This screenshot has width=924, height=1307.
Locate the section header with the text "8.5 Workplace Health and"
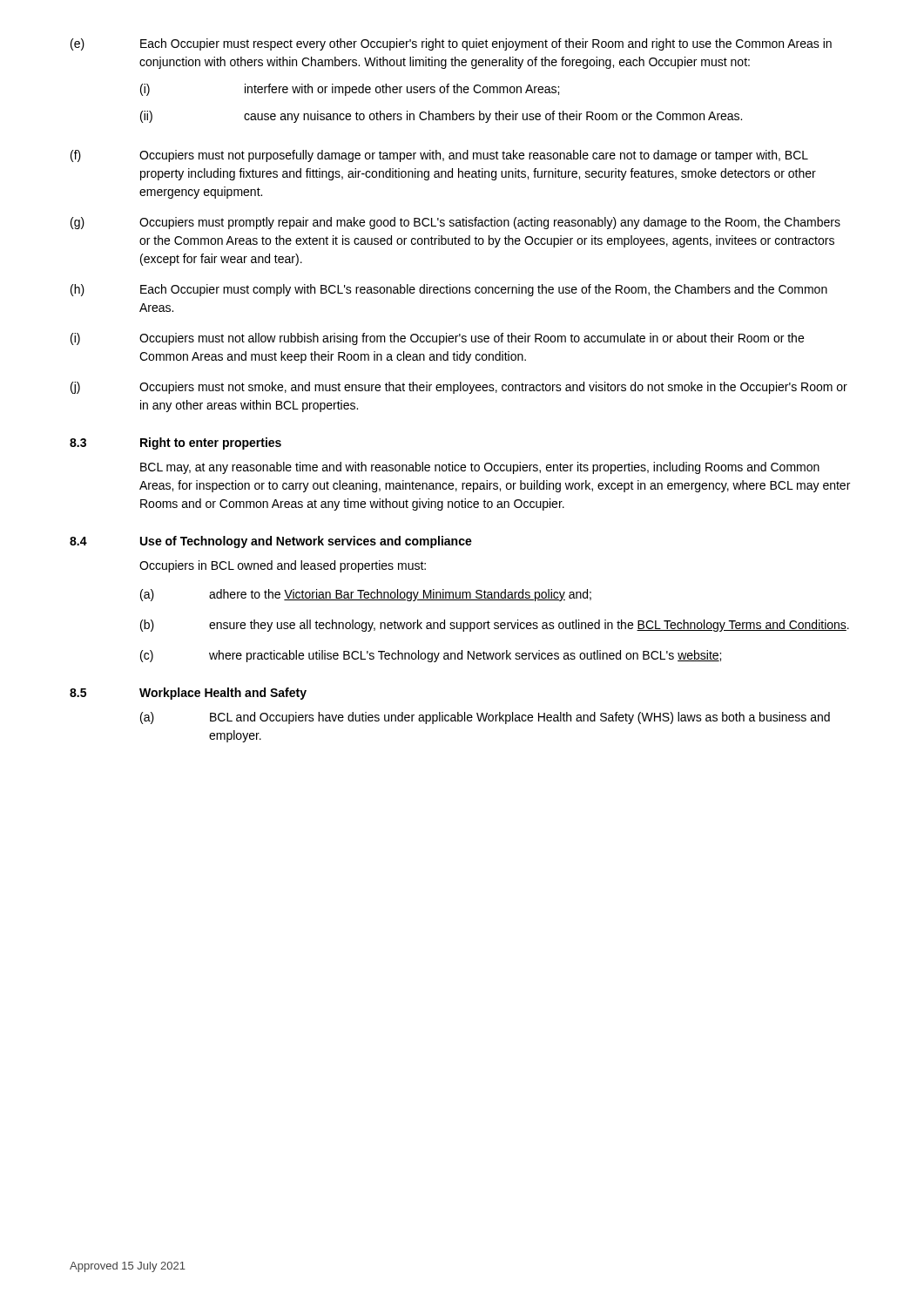(188, 693)
